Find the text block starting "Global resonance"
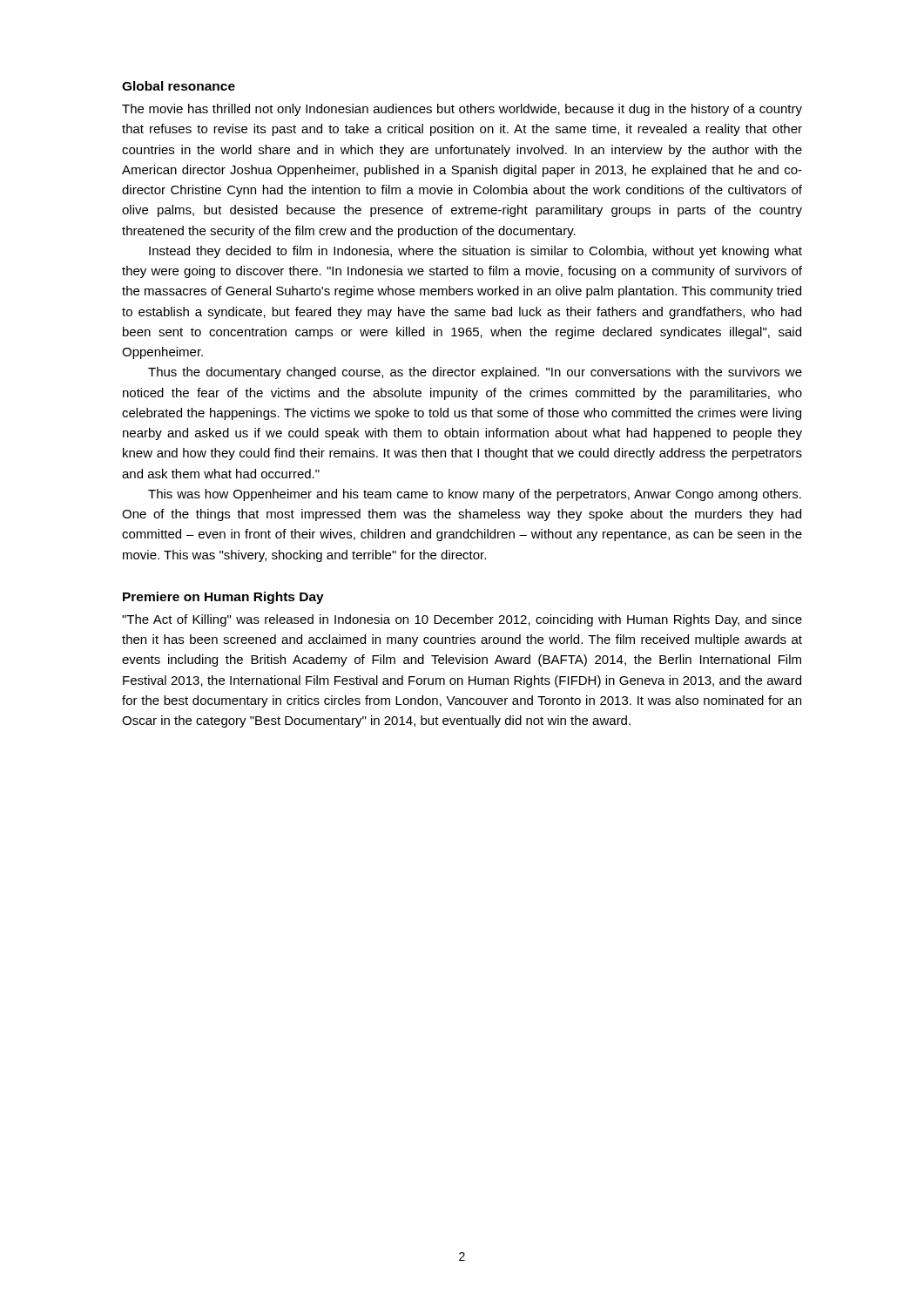This screenshot has width=924, height=1307. click(x=179, y=86)
